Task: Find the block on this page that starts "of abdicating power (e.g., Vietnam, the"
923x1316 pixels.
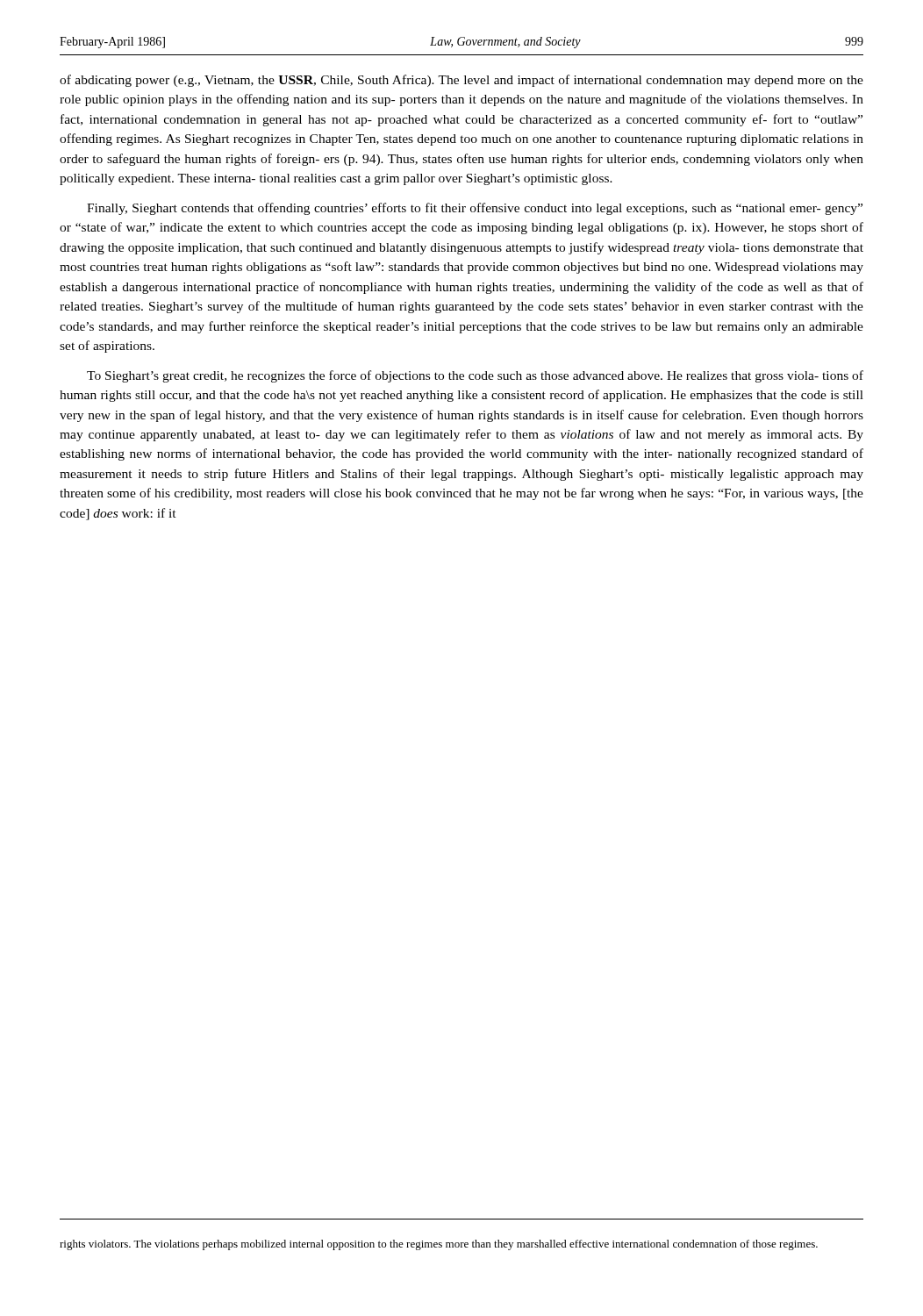Action: [x=462, y=129]
